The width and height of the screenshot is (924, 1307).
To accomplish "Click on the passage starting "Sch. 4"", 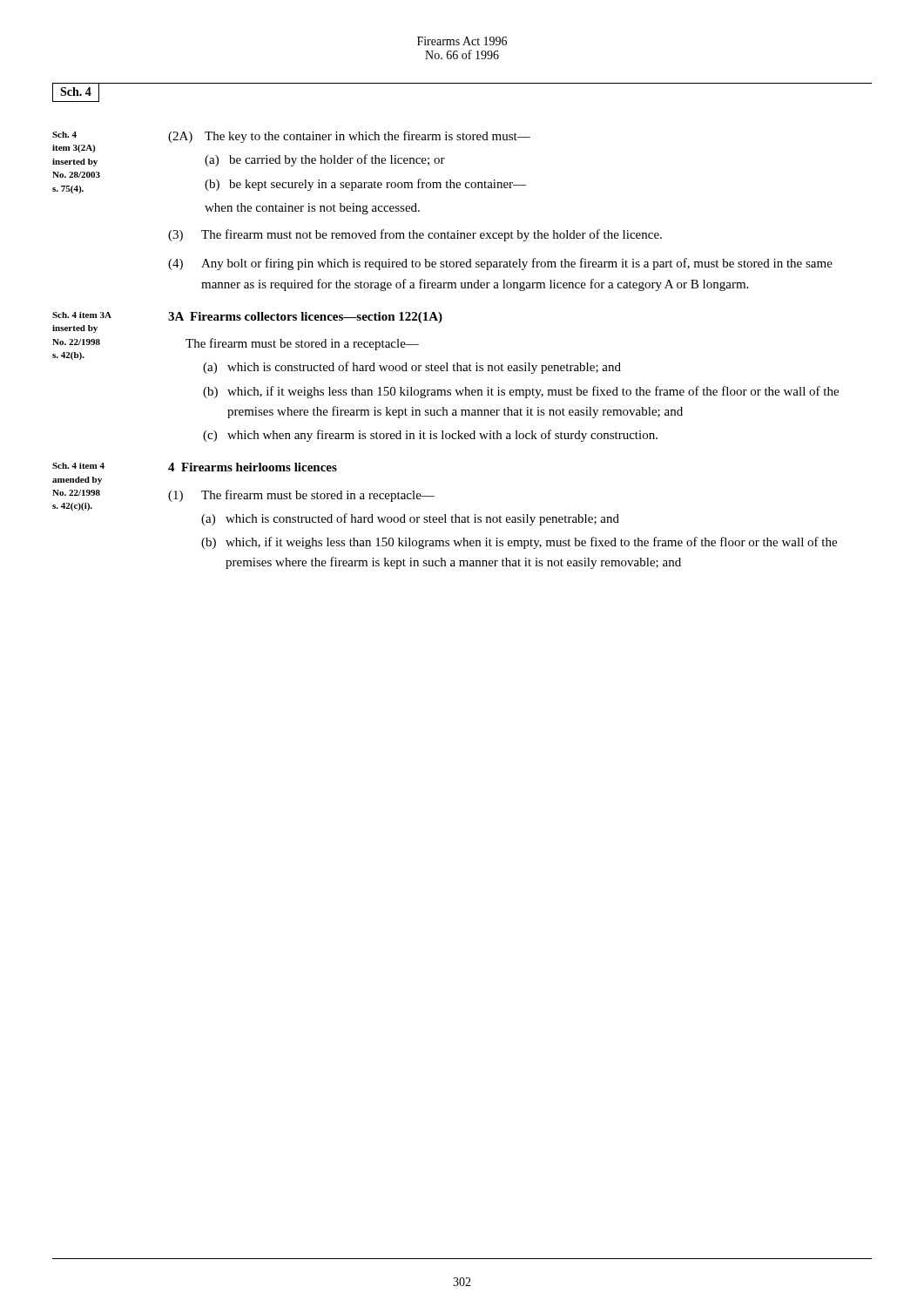I will click(x=76, y=92).
